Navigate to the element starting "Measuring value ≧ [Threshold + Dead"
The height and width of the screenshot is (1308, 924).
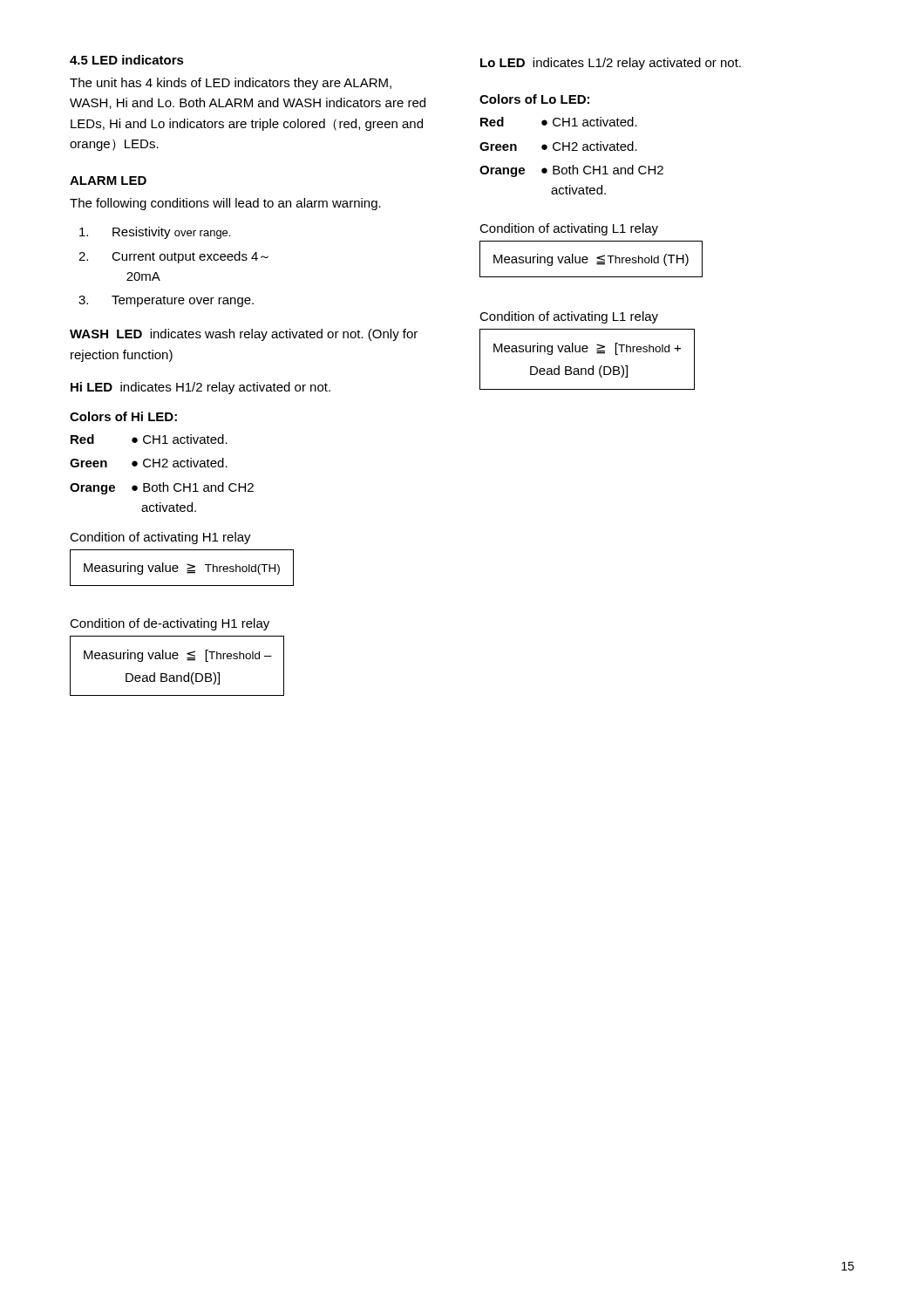tap(587, 359)
